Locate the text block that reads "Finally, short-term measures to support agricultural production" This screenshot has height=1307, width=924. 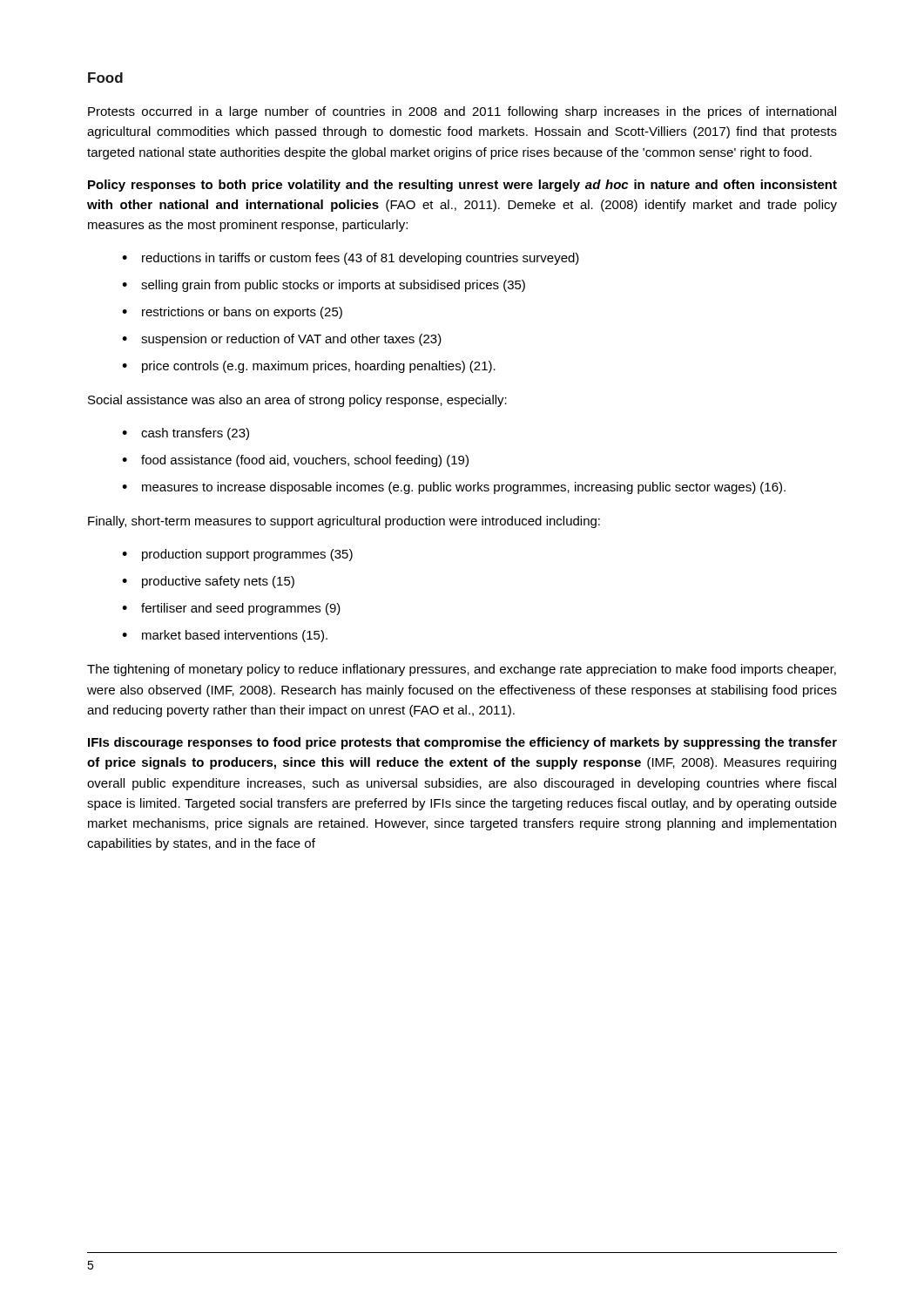click(344, 521)
